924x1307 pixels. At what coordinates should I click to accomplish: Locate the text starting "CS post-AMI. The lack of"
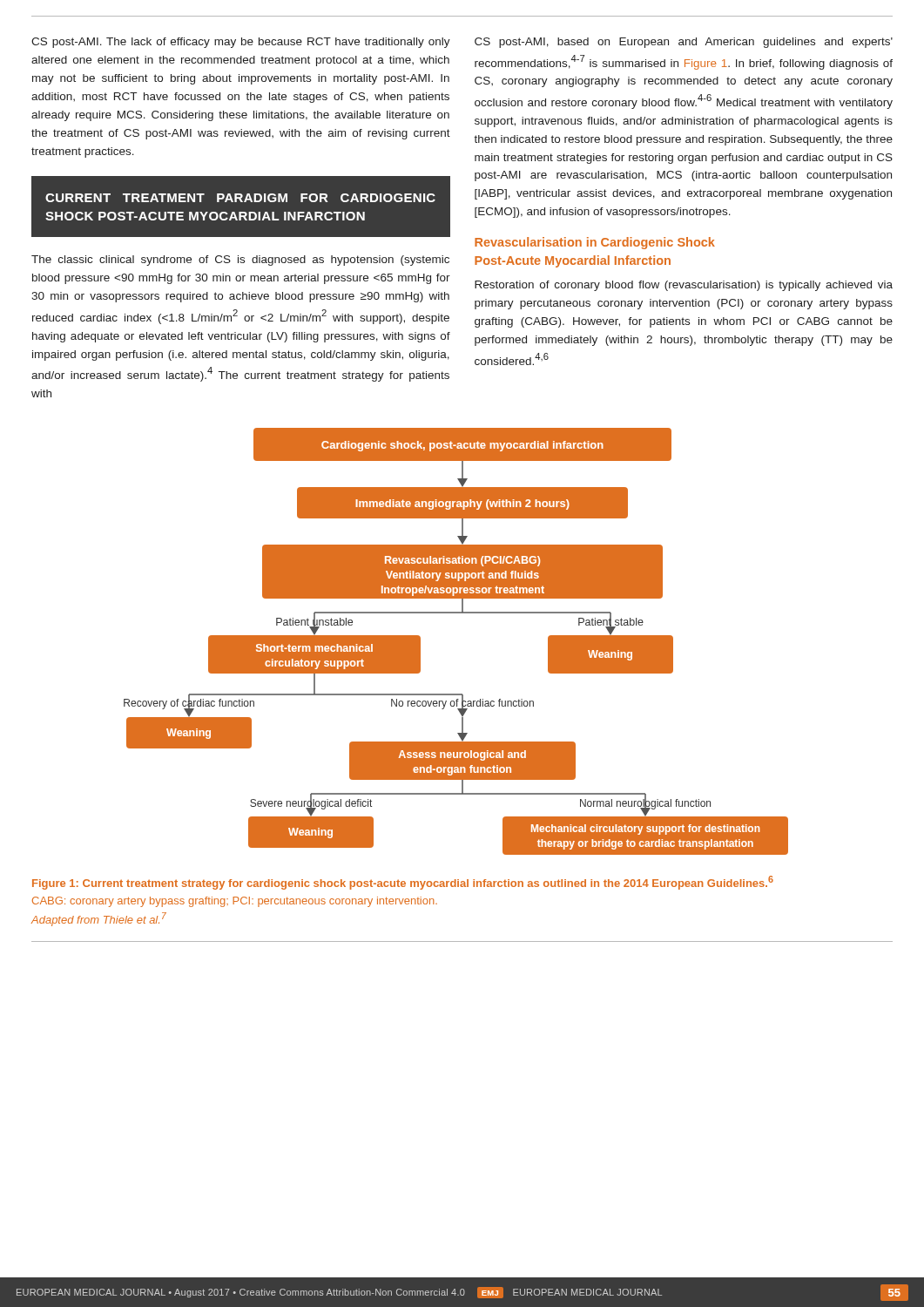[x=241, y=96]
